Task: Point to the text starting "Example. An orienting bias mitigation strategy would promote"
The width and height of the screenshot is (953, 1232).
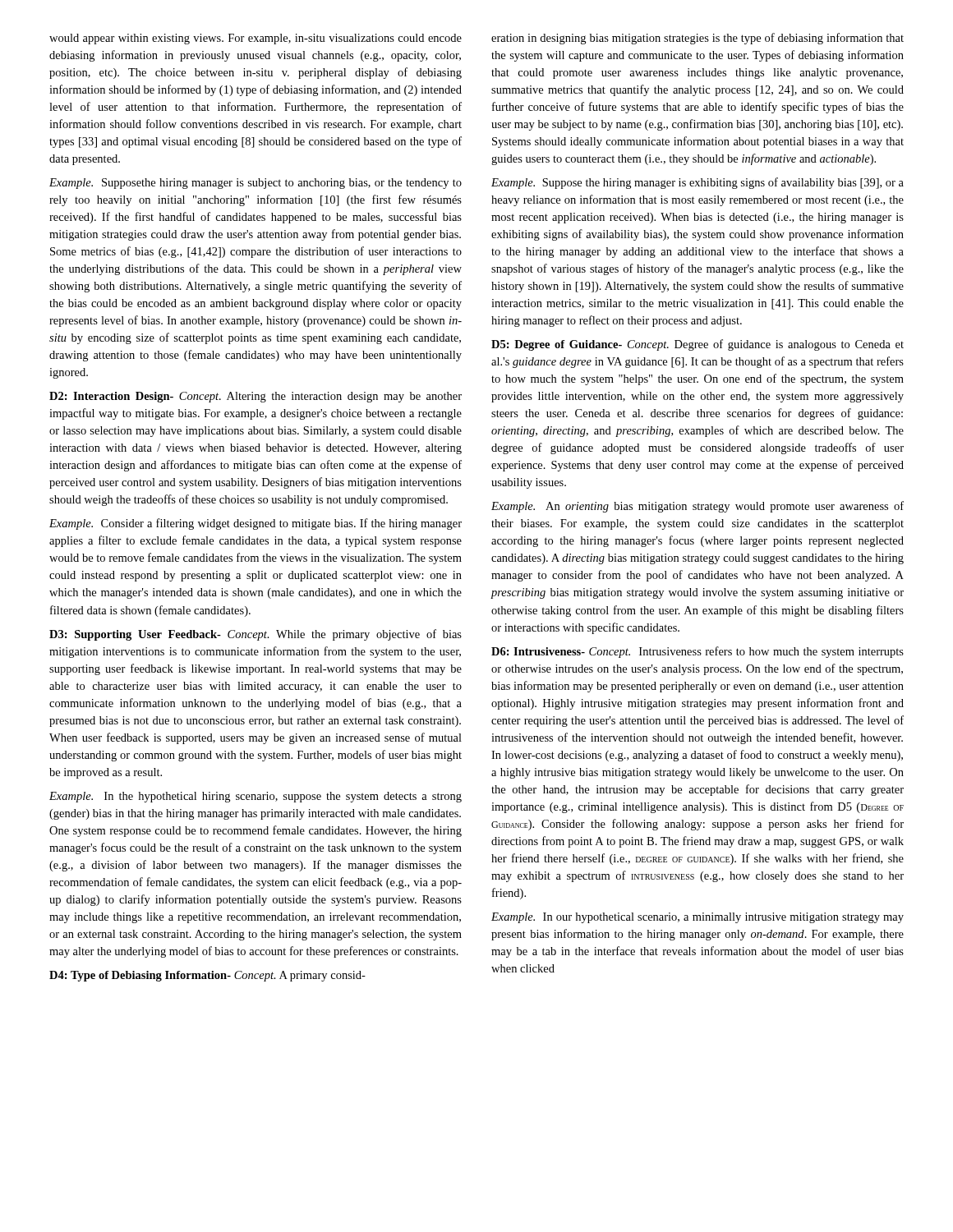Action: coord(698,567)
